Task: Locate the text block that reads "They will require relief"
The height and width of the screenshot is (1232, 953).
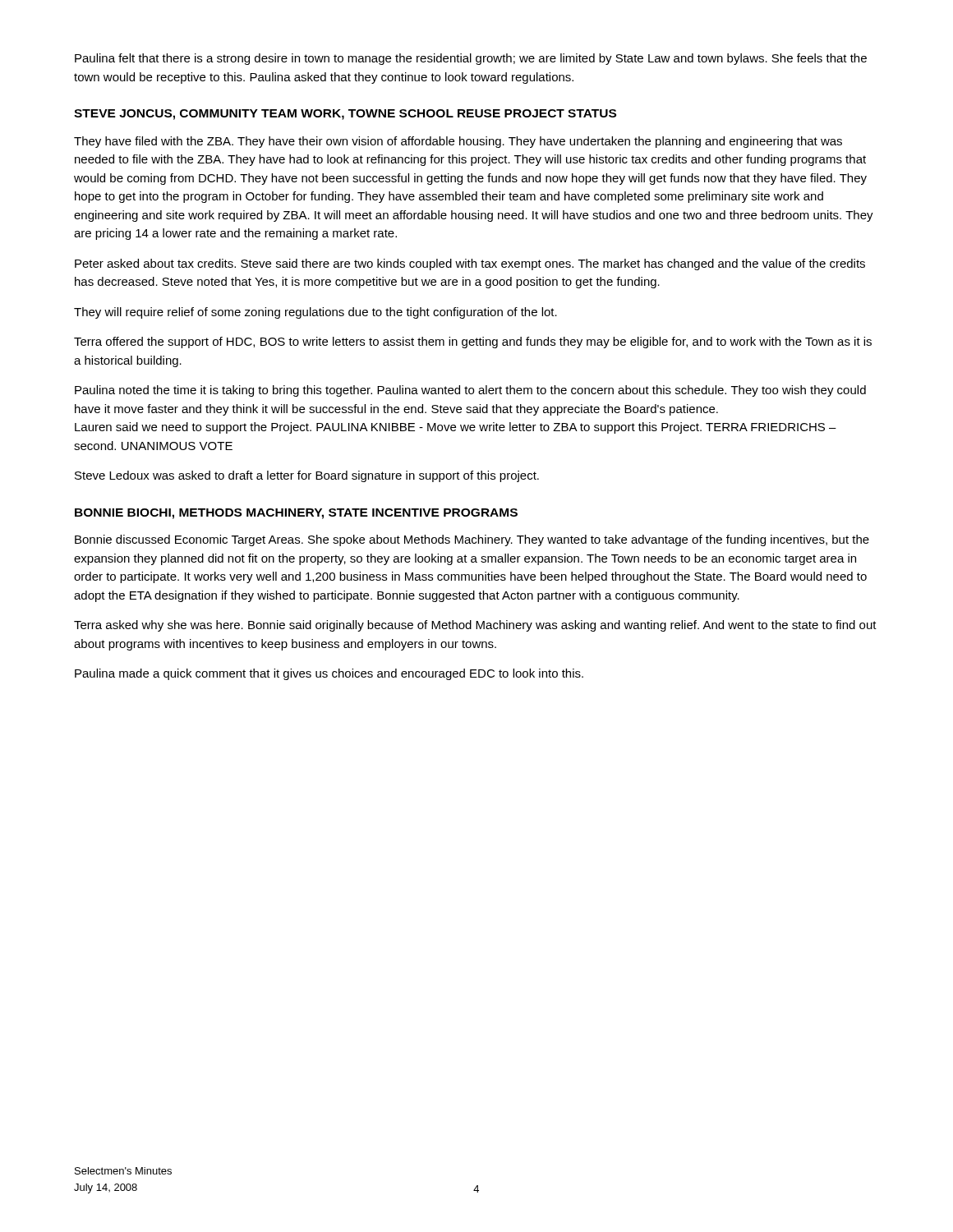Action: (x=316, y=311)
